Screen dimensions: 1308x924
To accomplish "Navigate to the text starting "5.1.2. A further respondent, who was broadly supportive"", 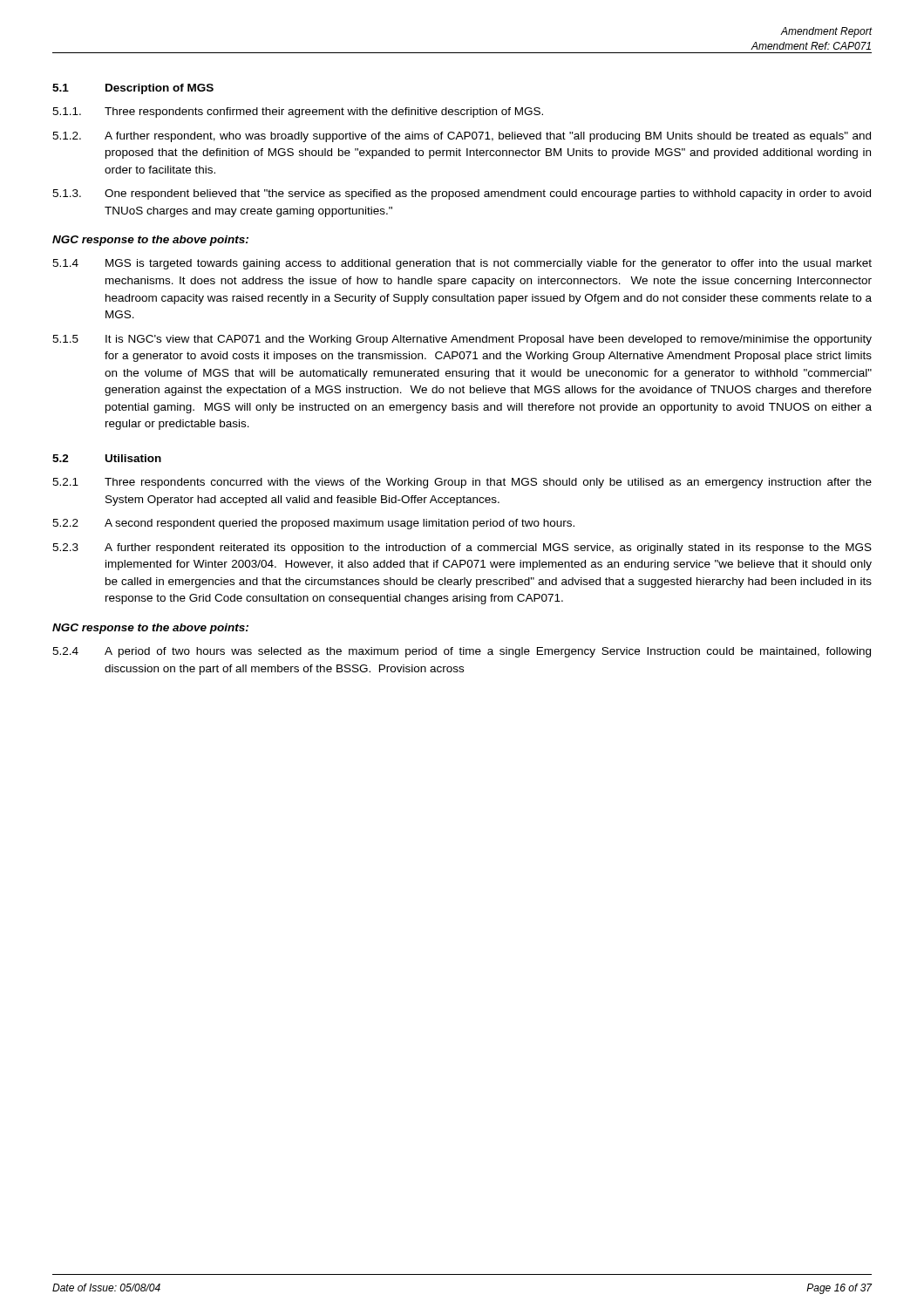I will click(x=462, y=153).
